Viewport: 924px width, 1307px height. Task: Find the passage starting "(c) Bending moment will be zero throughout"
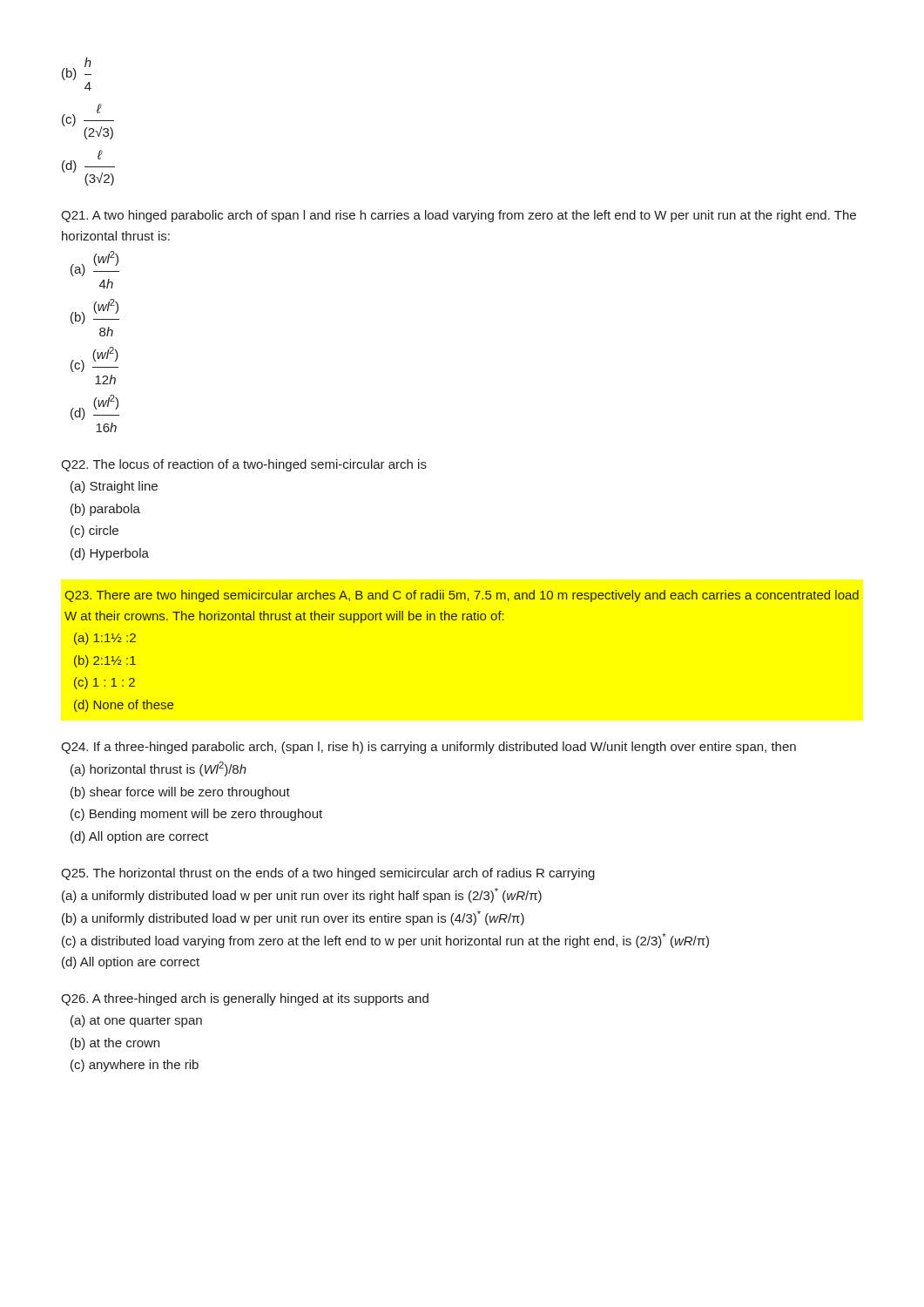196,813
